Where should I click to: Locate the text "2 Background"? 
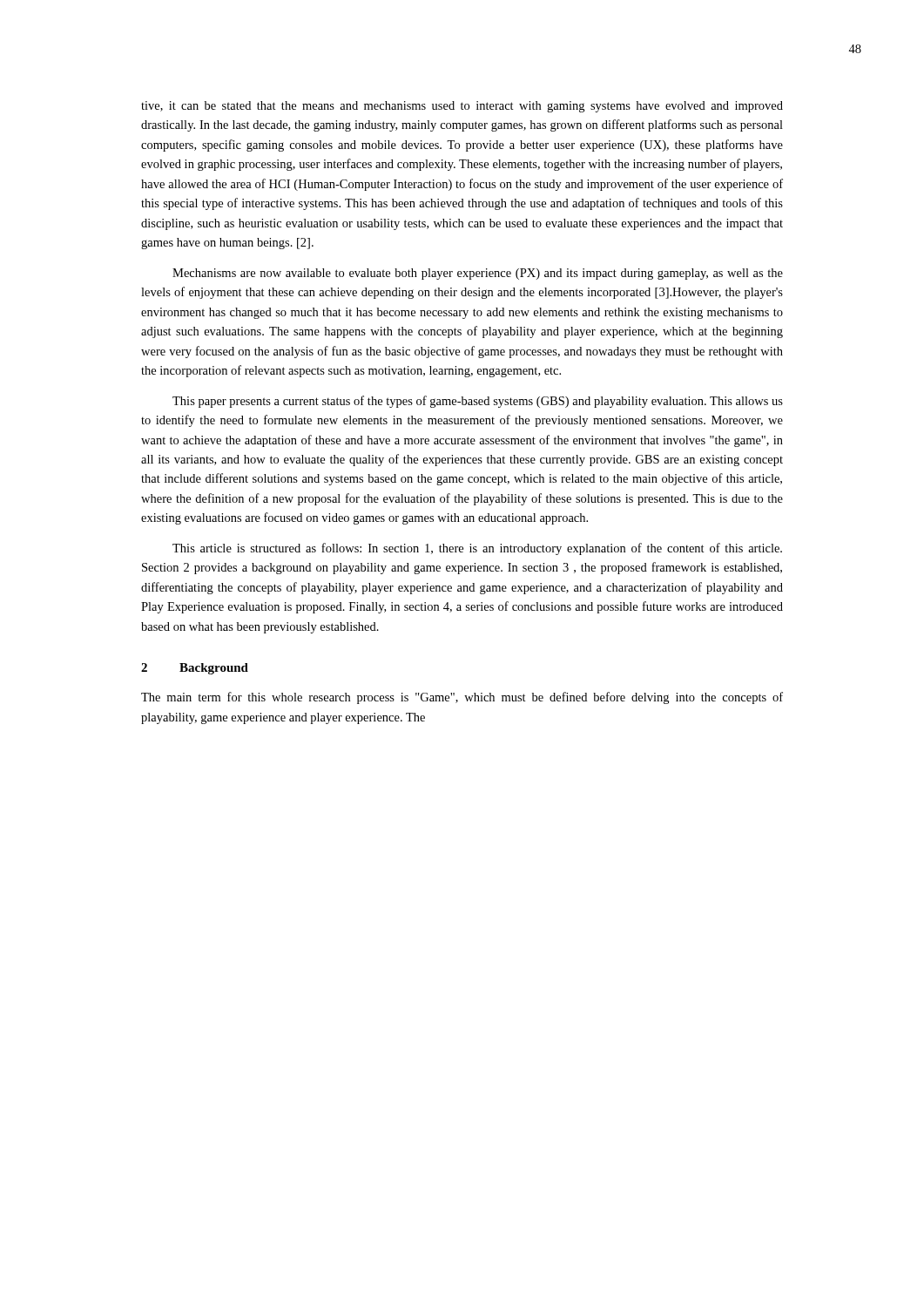tap(195, 668)
